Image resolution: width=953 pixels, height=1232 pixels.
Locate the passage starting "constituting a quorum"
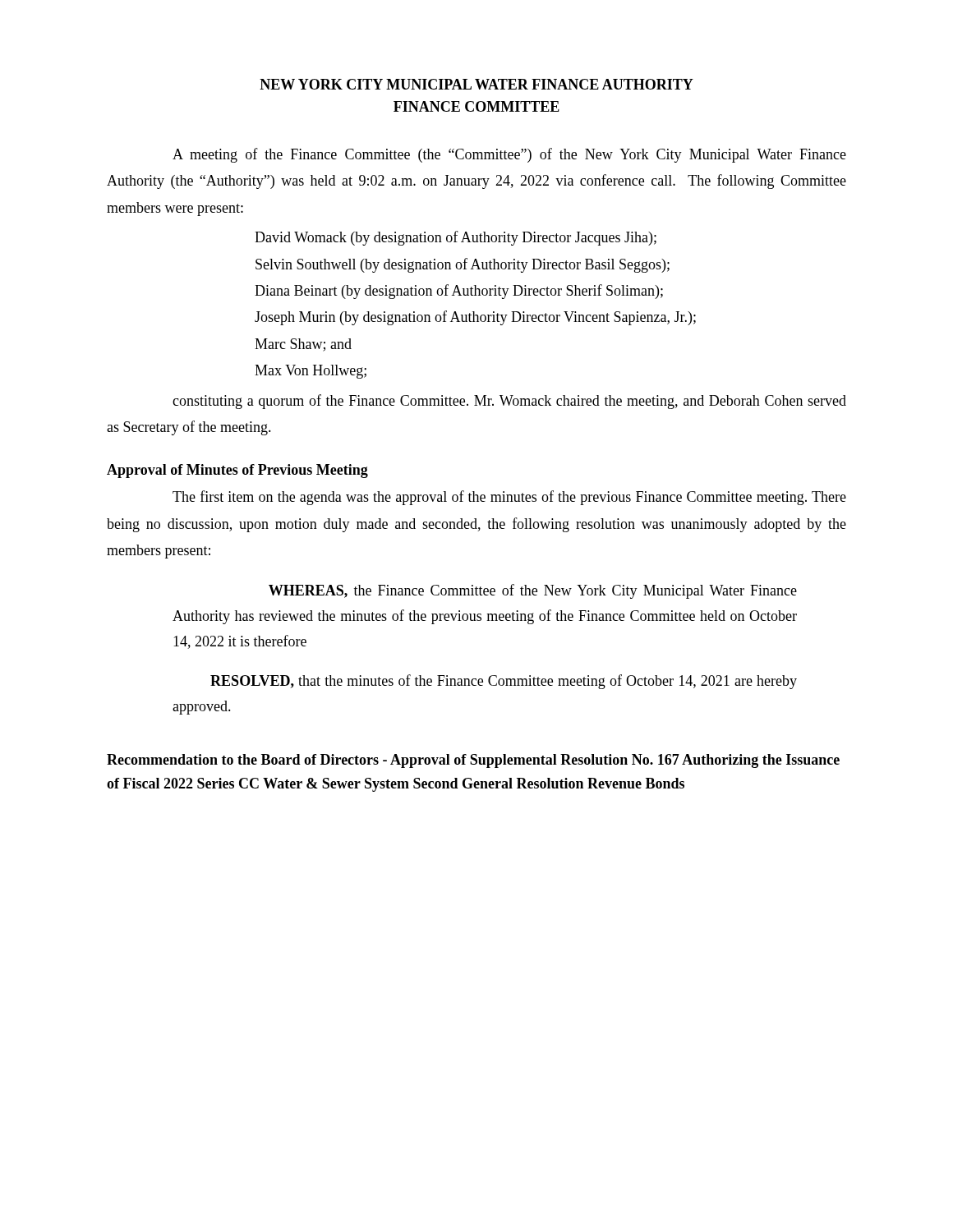tap(476, 414)
